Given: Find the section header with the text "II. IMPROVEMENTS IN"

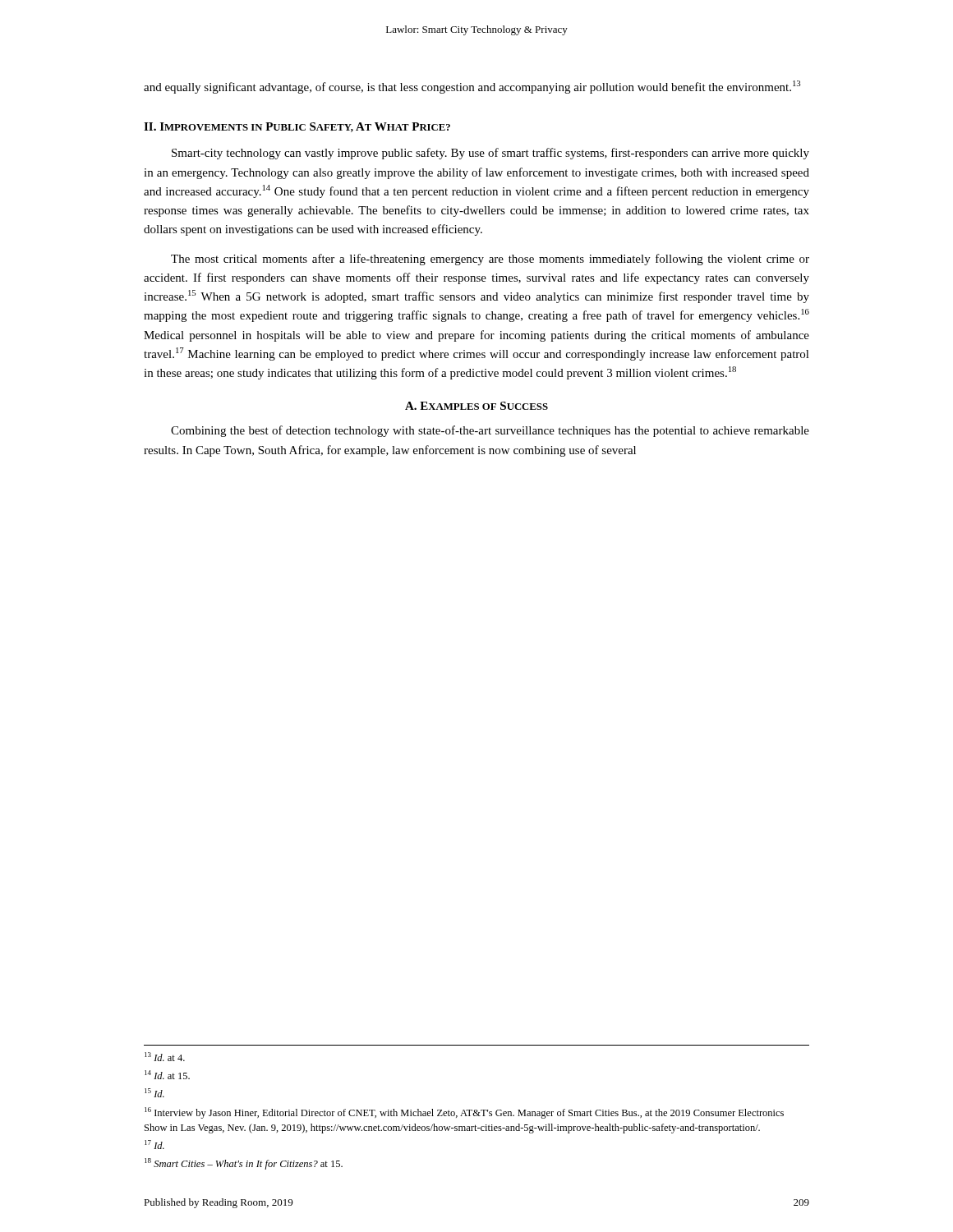Looking at the screenshot, I should (x=297, y=127).
